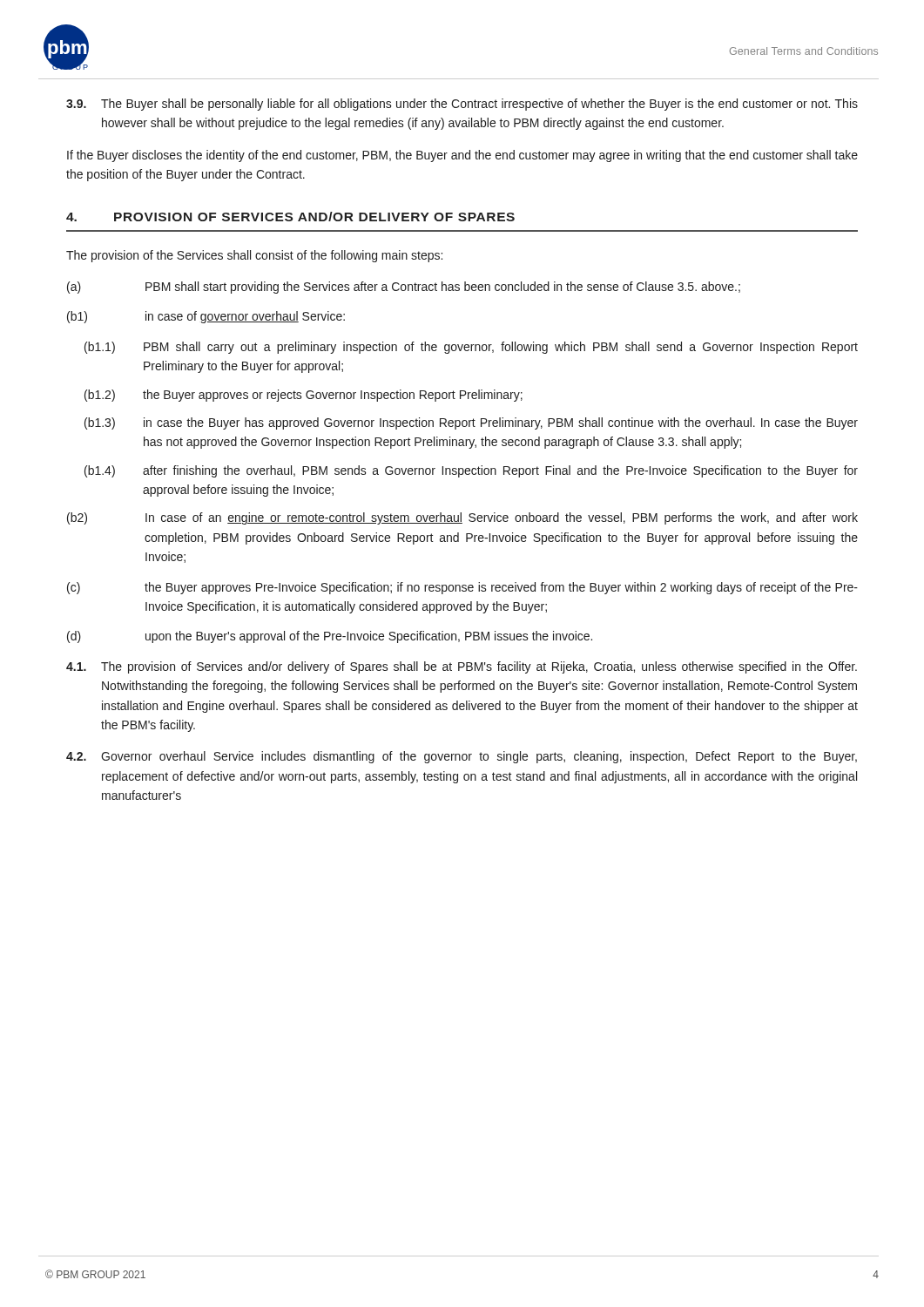Find the text starting "(b2) In case of an"
The image size is (924, 1307).
click(x=462, y=538)
